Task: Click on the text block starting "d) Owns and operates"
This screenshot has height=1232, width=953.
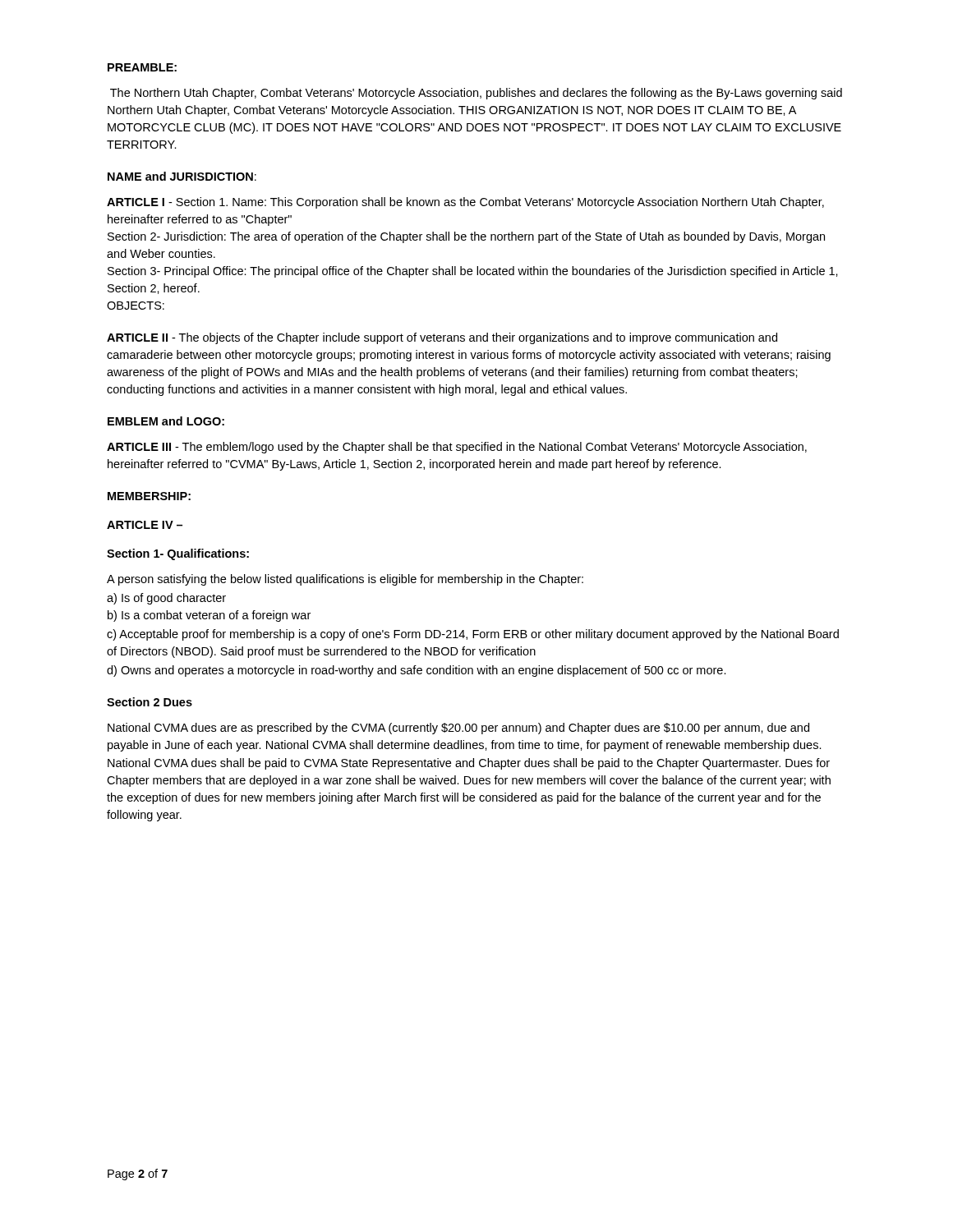Action: (476, 671)
